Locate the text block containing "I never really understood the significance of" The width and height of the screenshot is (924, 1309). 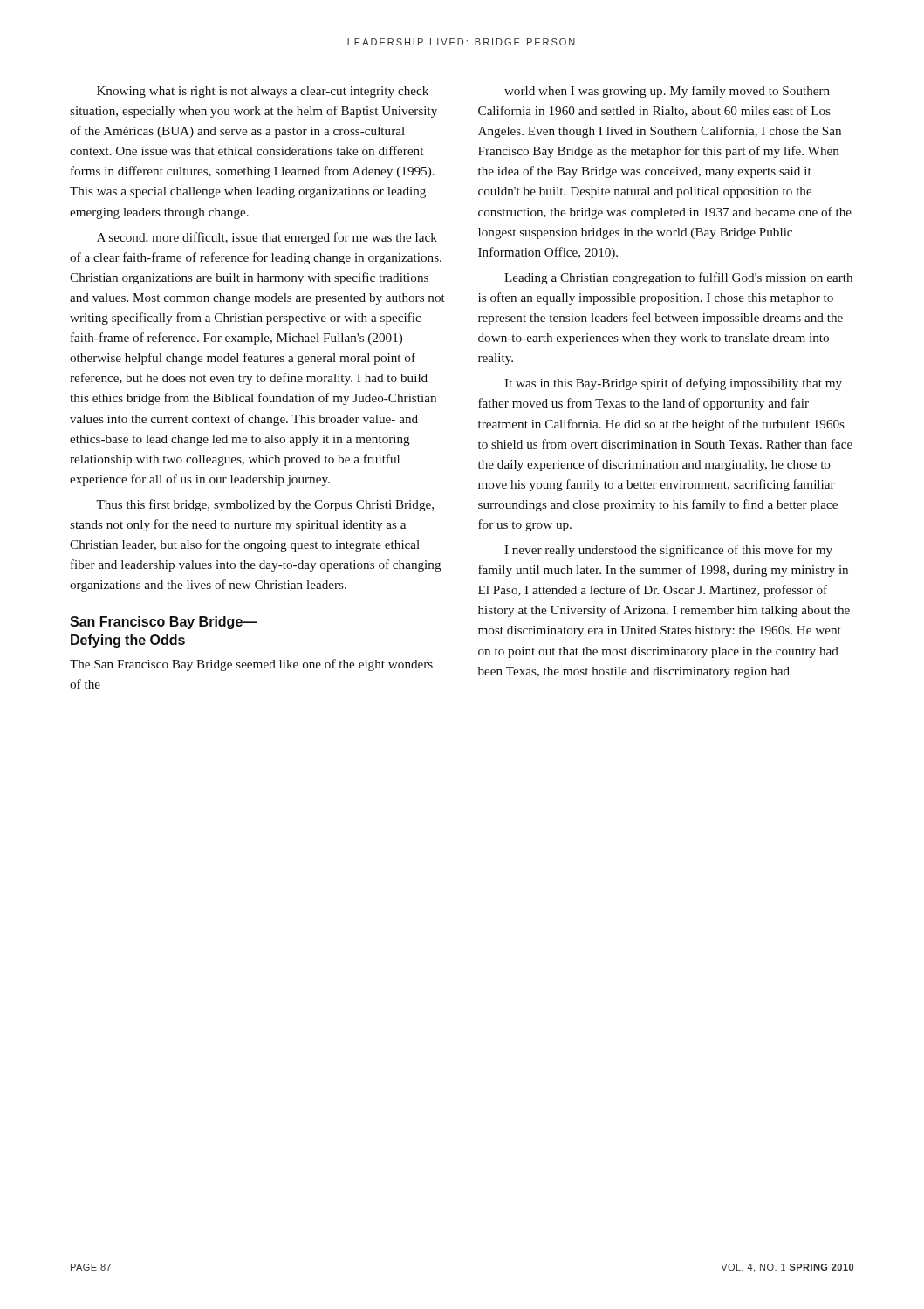664,610
